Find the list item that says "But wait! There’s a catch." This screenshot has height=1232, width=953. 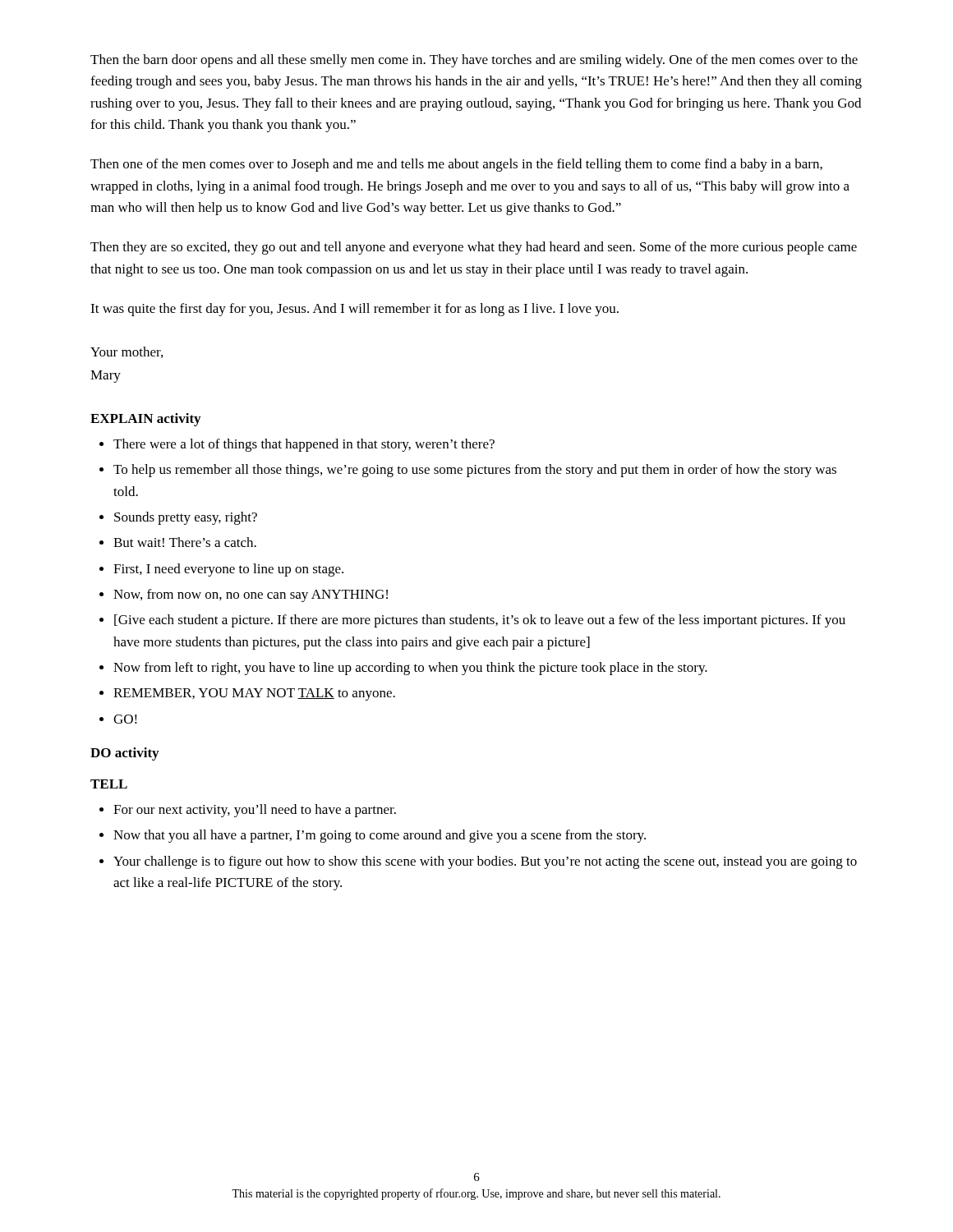[185, 543]
